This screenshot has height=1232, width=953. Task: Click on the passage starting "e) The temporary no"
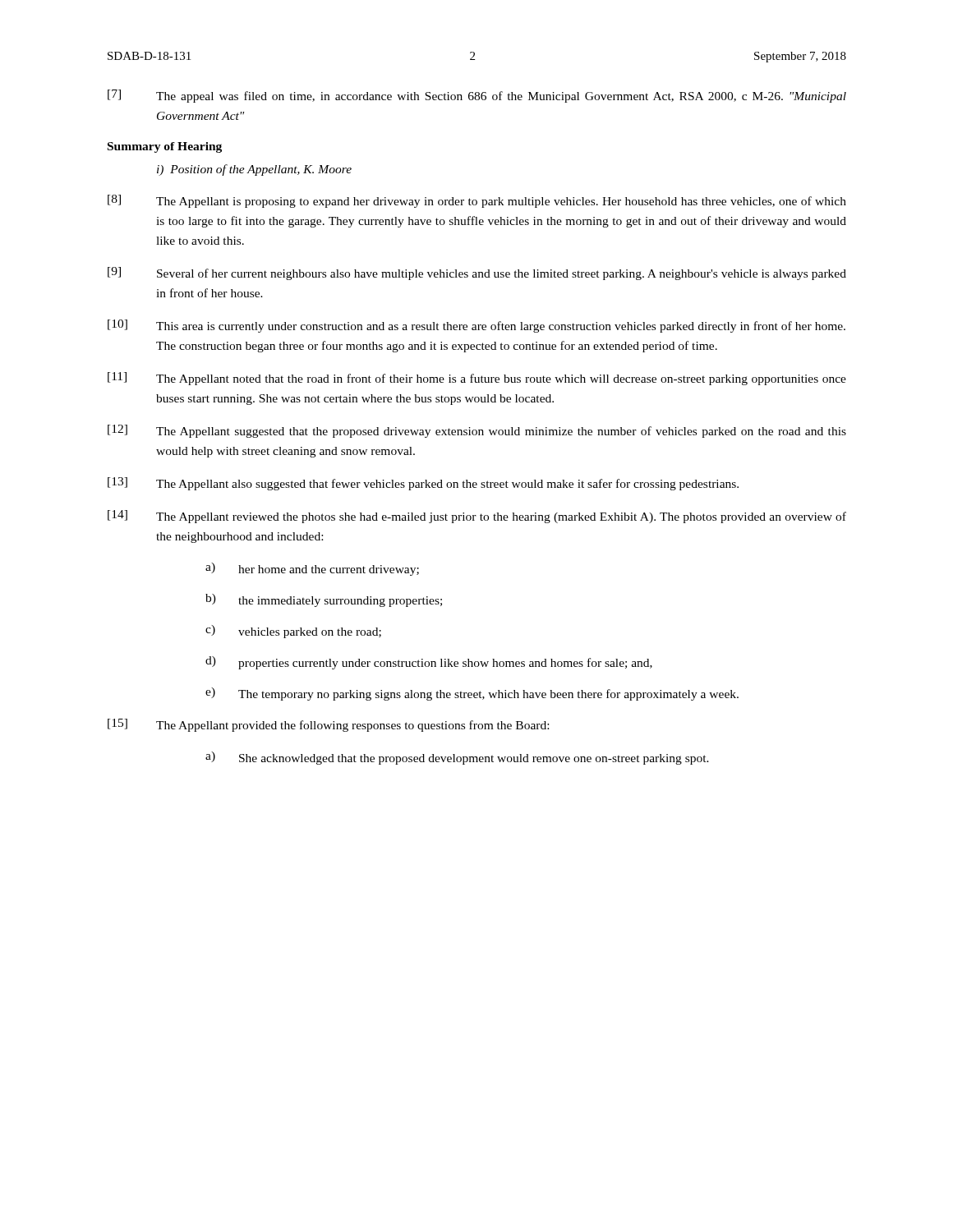(x=526, y=694)
